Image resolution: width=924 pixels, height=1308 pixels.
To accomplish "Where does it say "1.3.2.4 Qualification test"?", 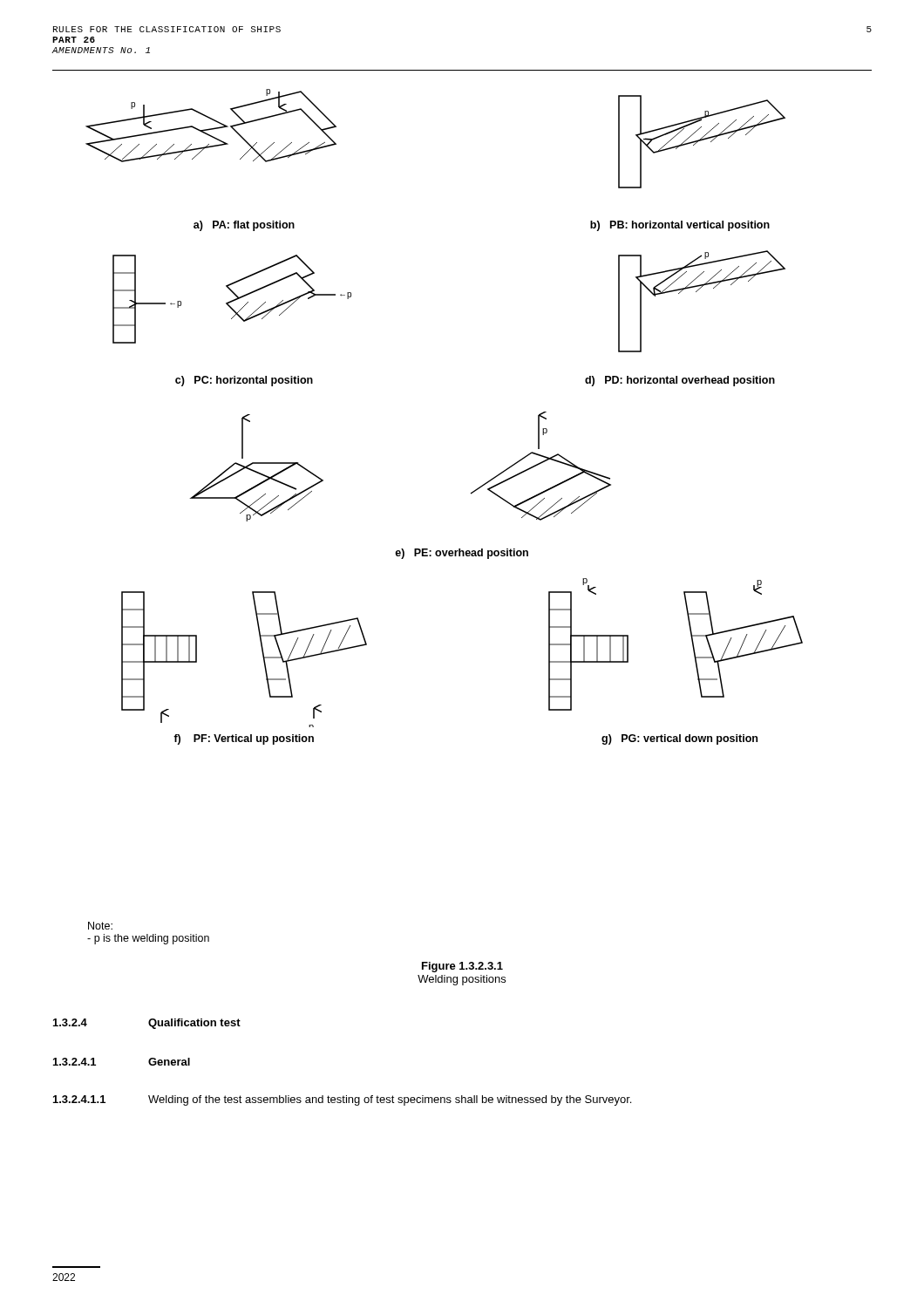I will point(146,1022).
